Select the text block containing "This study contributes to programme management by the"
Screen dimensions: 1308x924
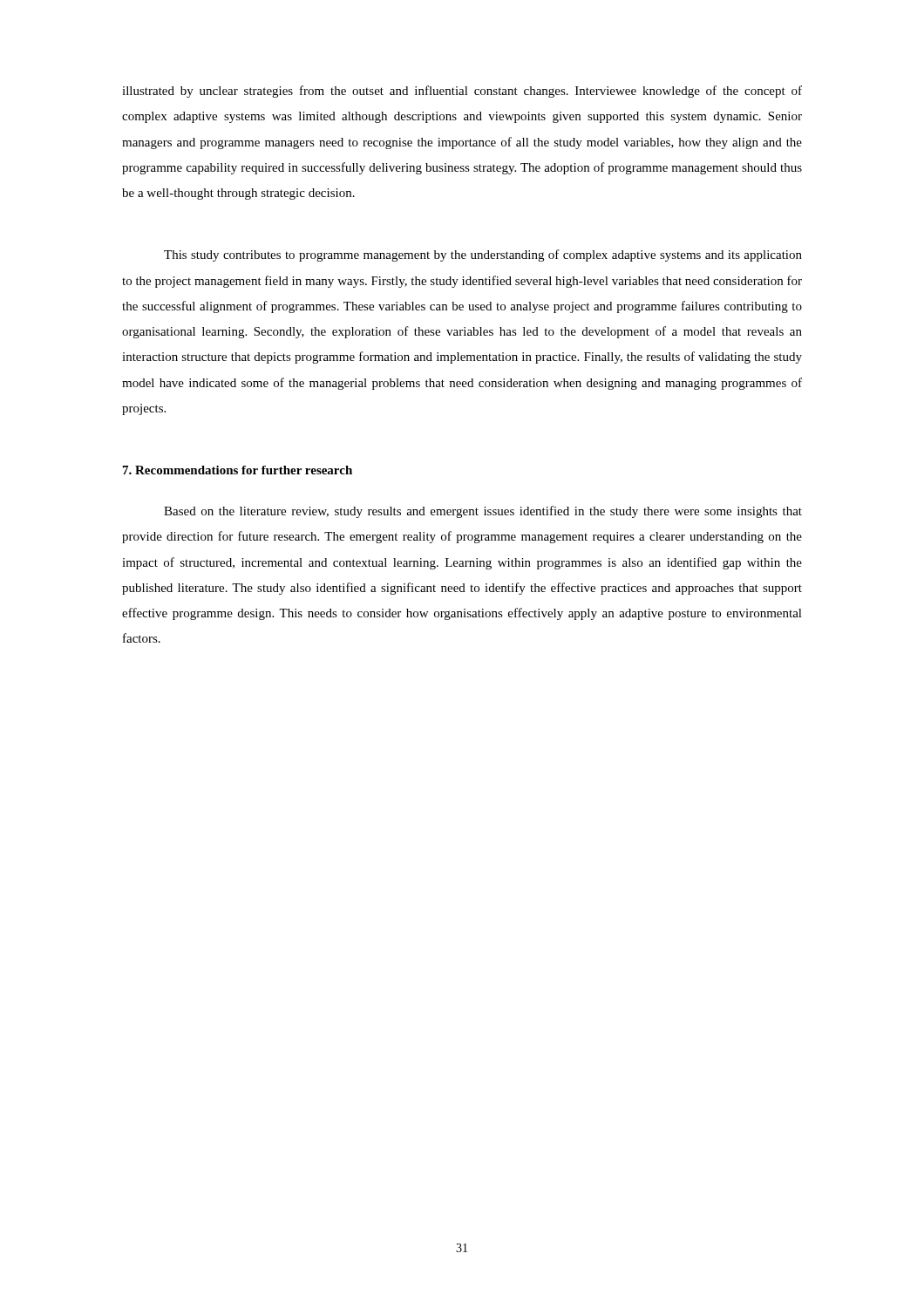coord(462,331)
